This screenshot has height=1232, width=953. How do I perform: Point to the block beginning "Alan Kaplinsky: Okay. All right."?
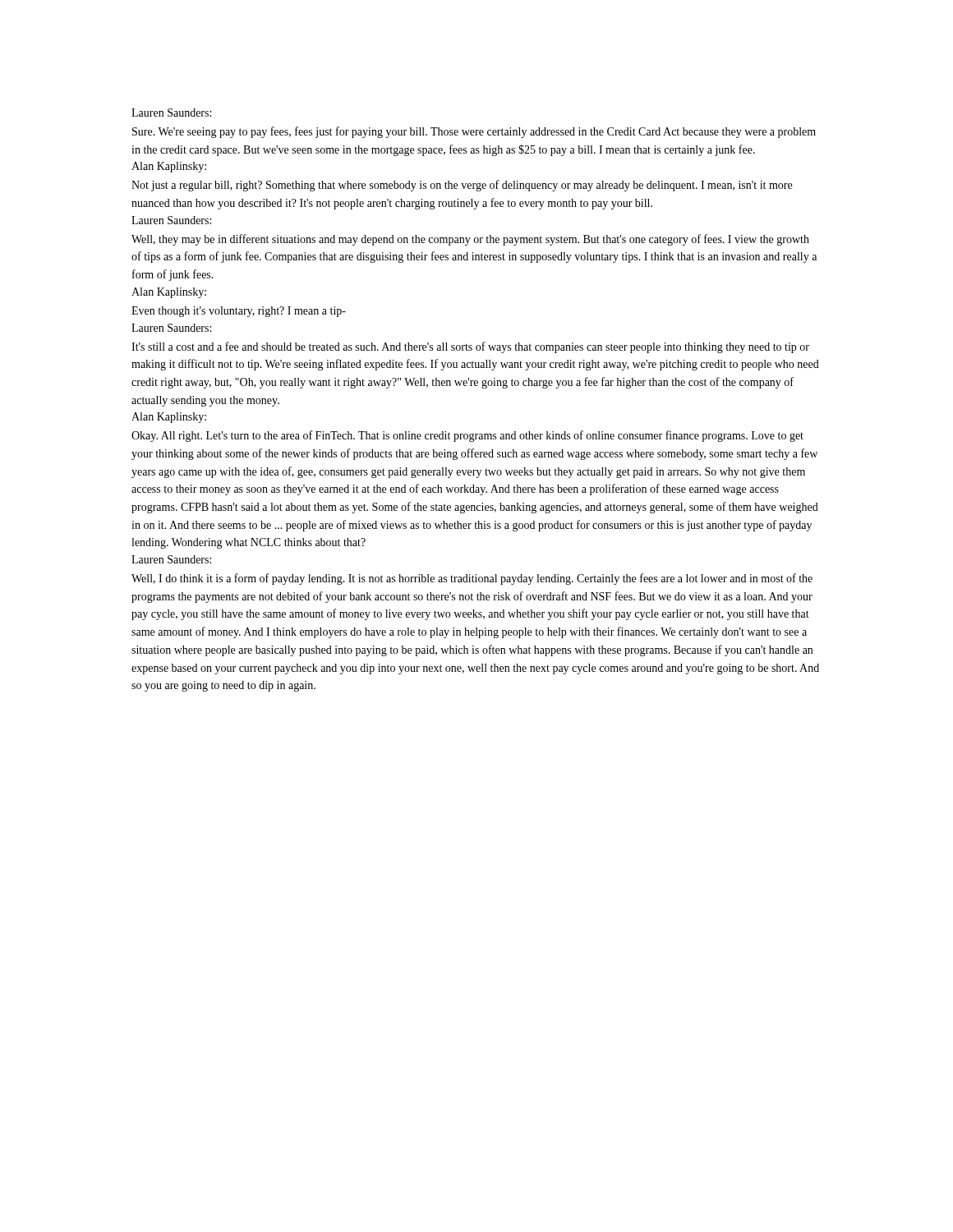click(476, 481)
